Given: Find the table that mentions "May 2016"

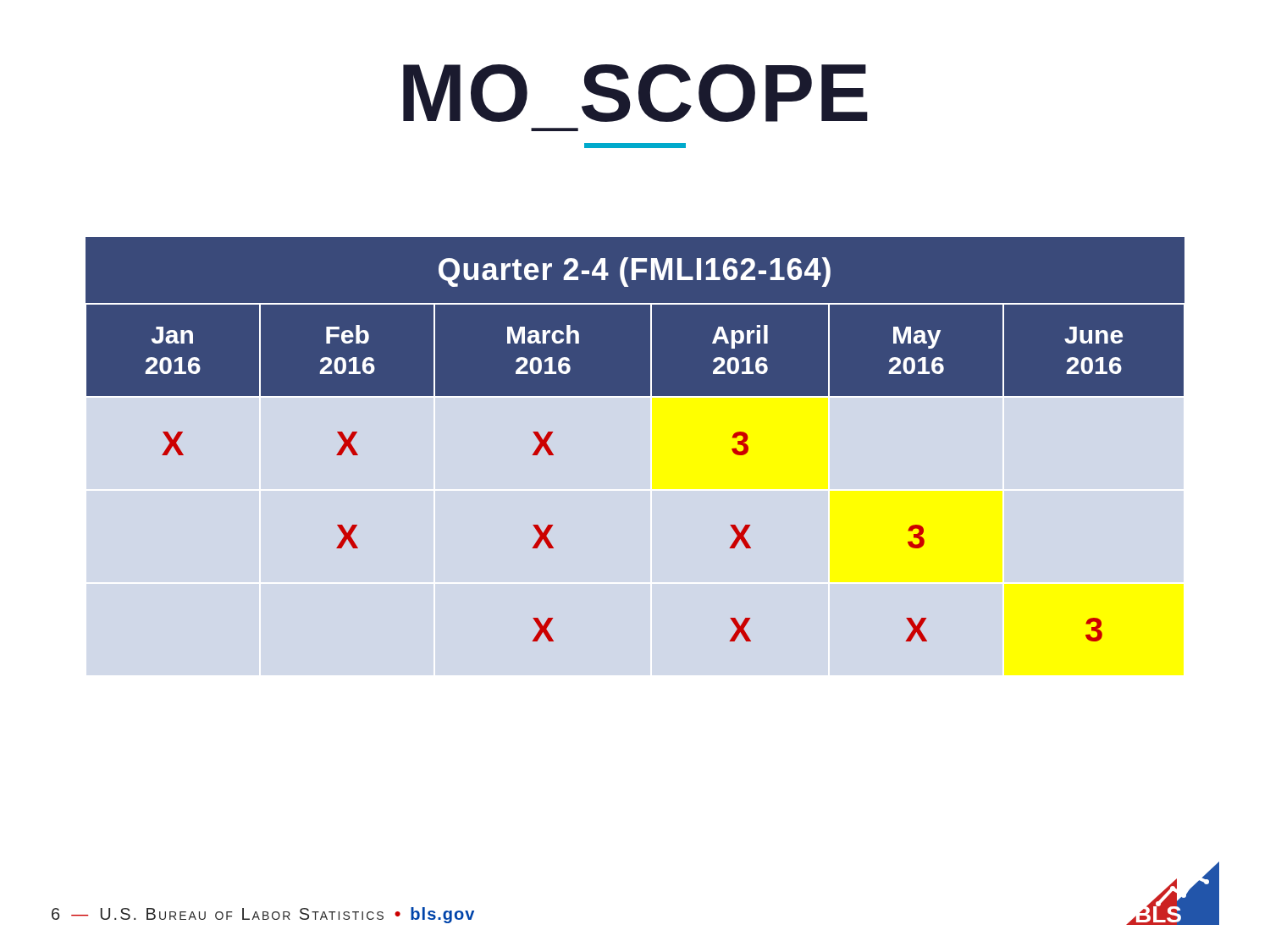Looking at the screenshot, I should click(x=635, y=457).
